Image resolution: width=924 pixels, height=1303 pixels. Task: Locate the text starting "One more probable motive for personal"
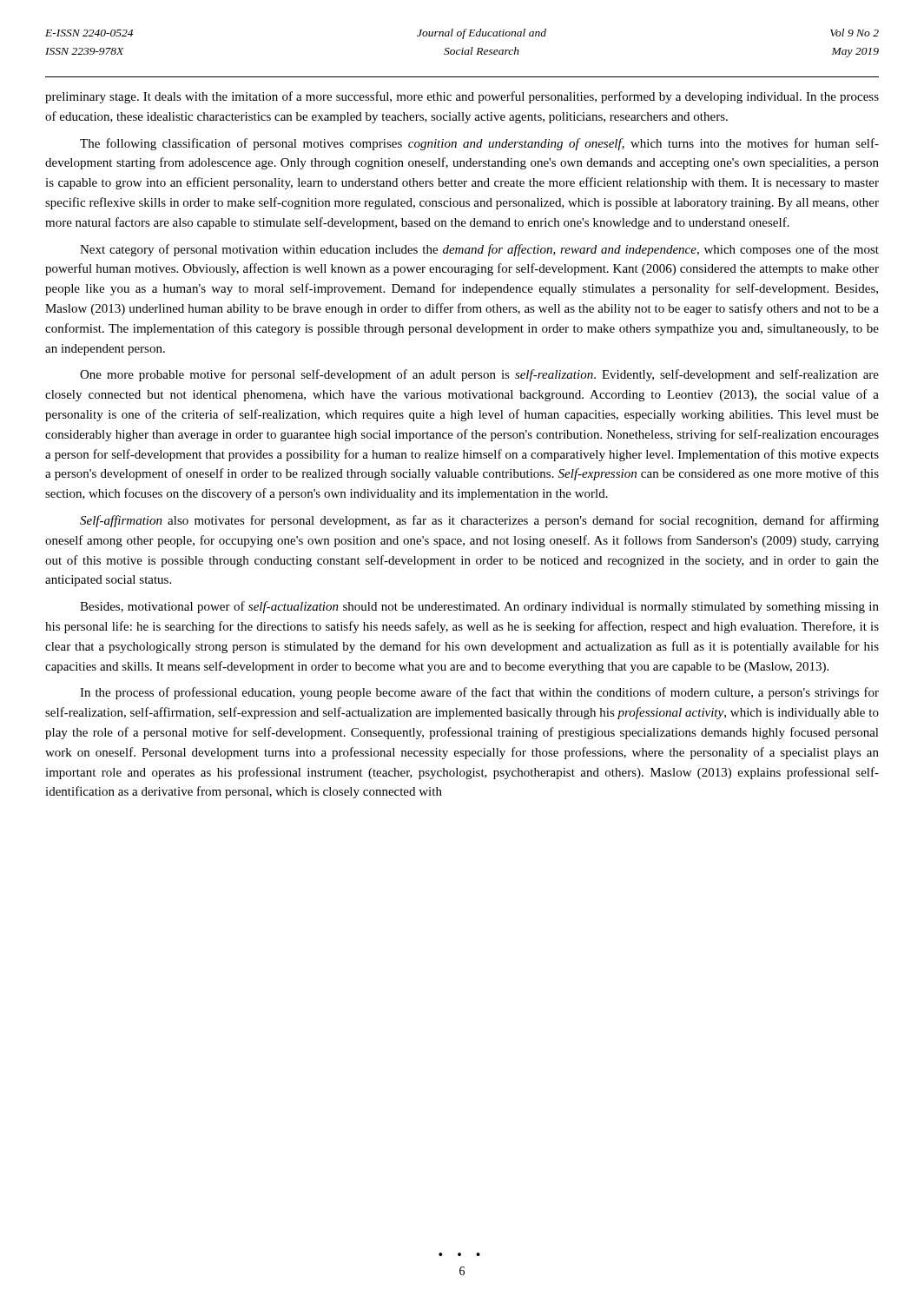click(462, 434)
